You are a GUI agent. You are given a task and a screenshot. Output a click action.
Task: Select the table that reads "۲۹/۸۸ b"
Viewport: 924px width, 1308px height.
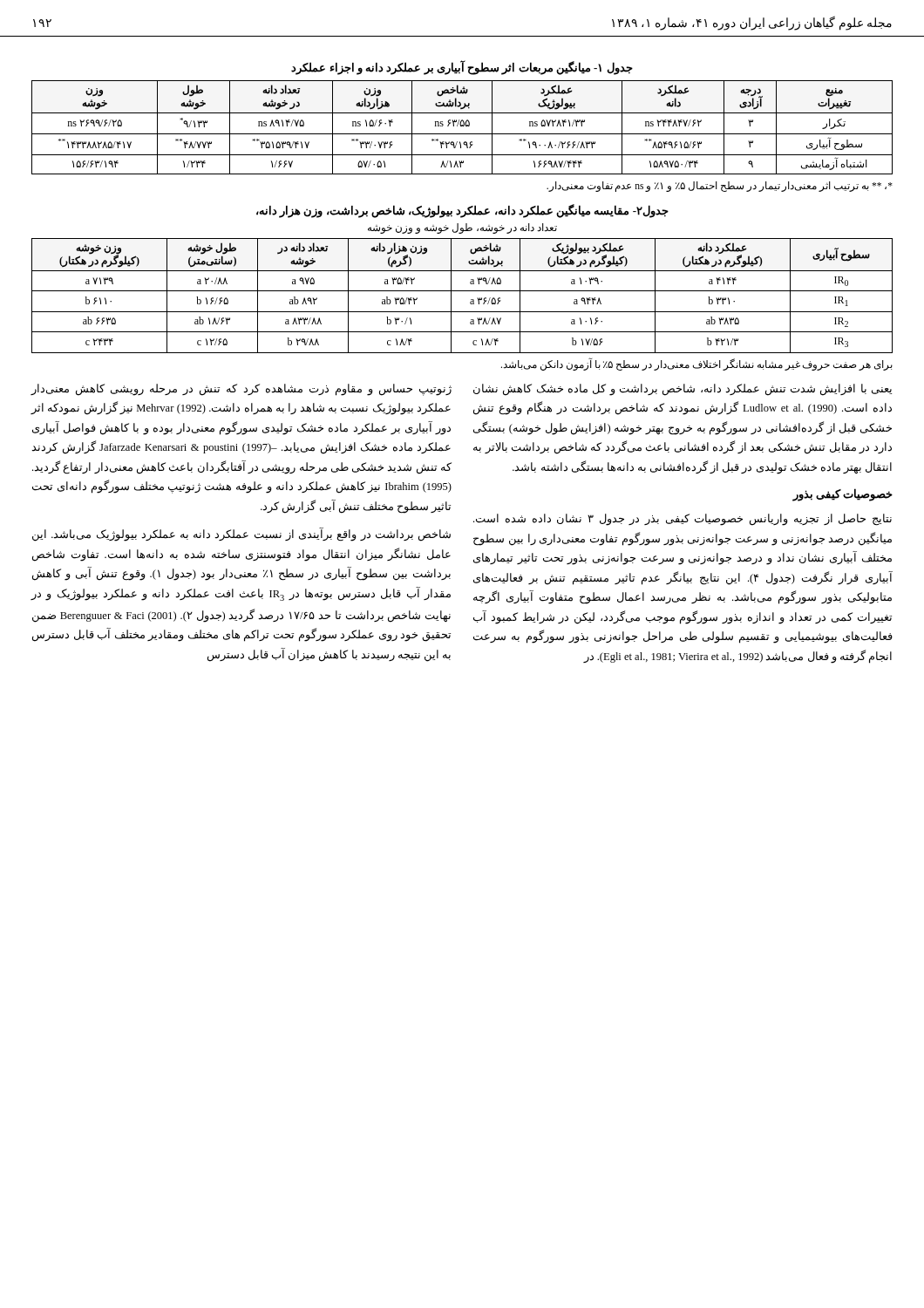click(462, 297)
